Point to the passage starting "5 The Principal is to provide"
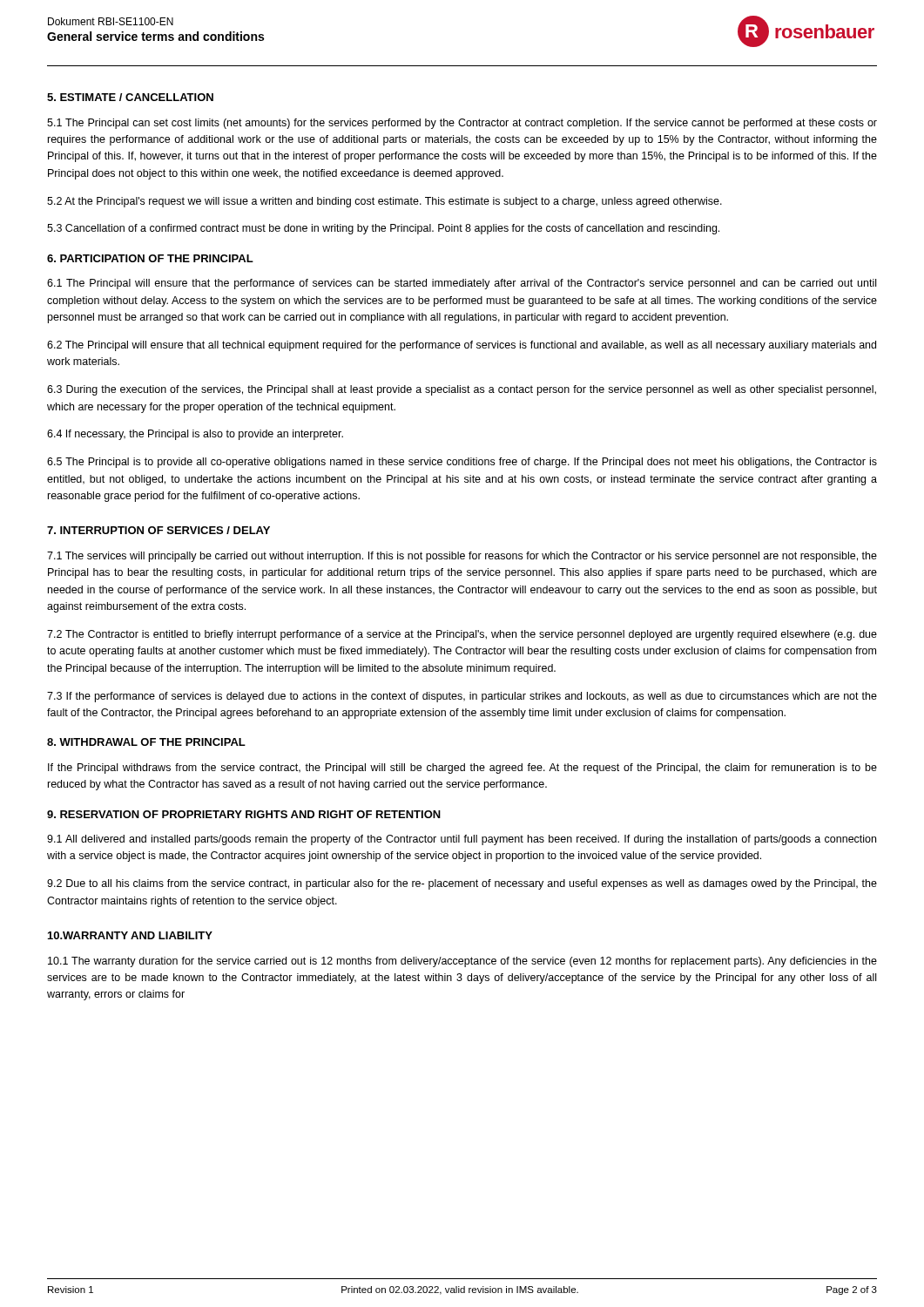The image size is (924, 1307). [x=462, y=479]
